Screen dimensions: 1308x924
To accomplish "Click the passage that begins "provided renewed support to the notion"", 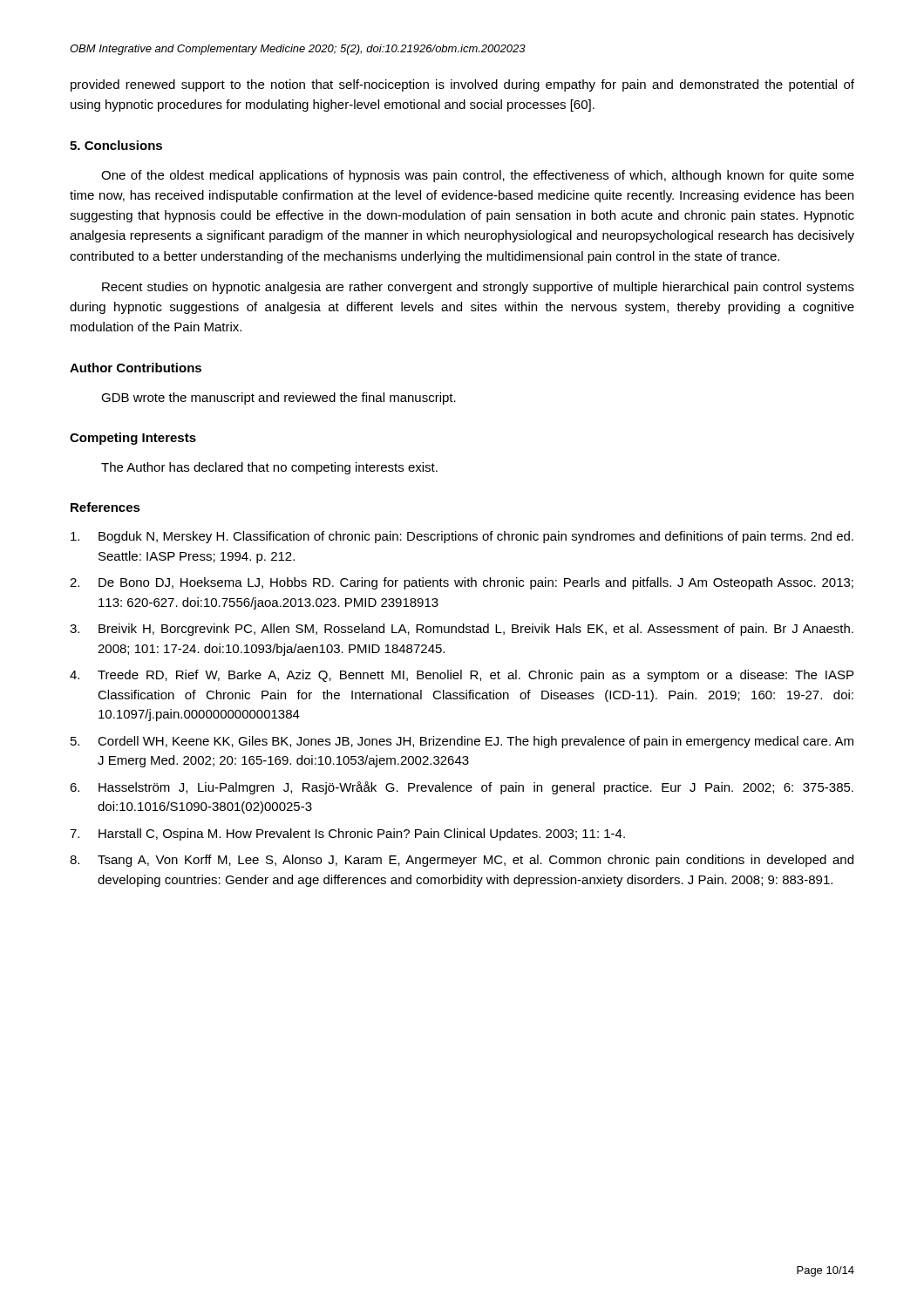I will coord(462,94).
